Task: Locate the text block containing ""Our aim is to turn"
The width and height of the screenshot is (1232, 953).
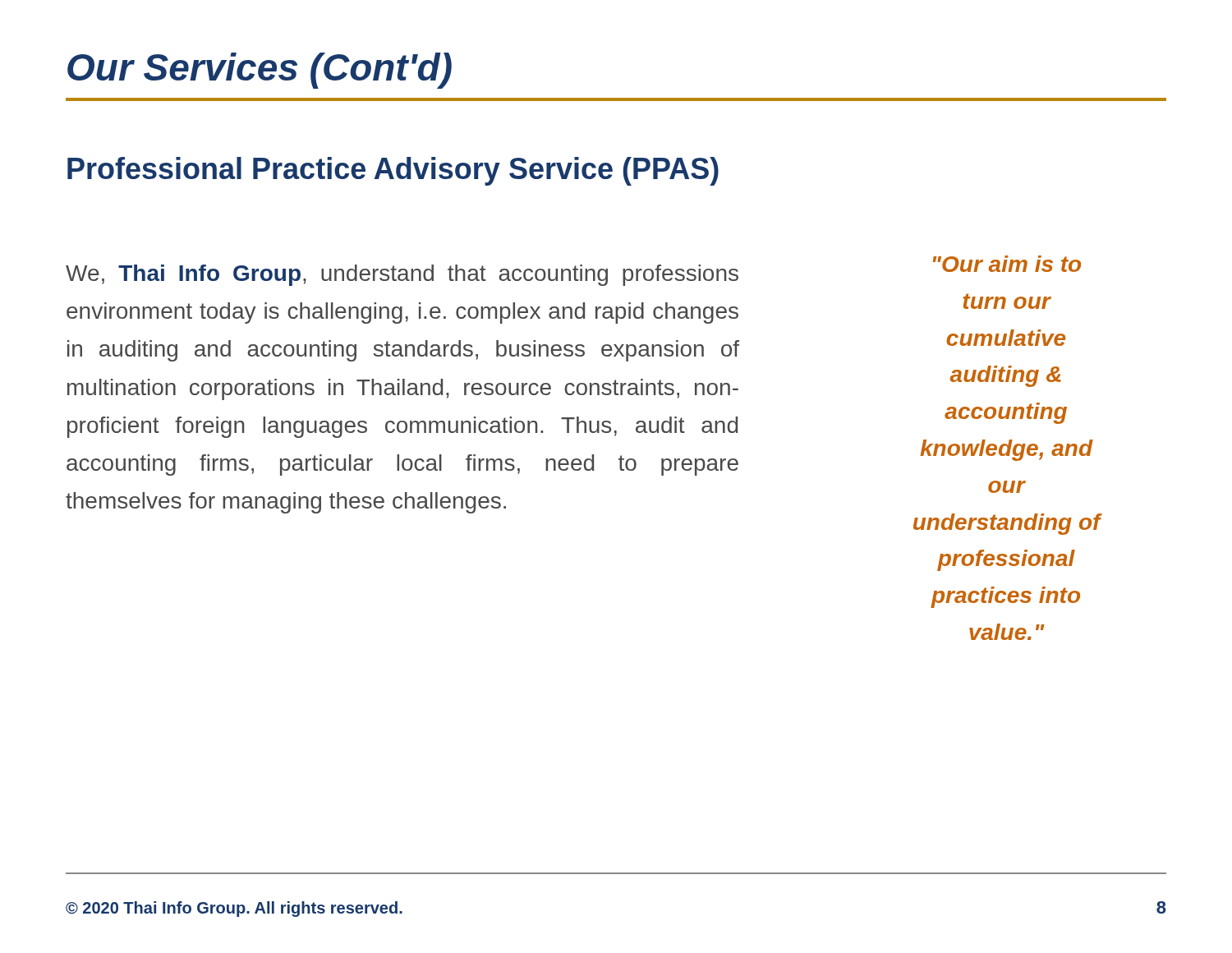Action: tap(1006, 449)
